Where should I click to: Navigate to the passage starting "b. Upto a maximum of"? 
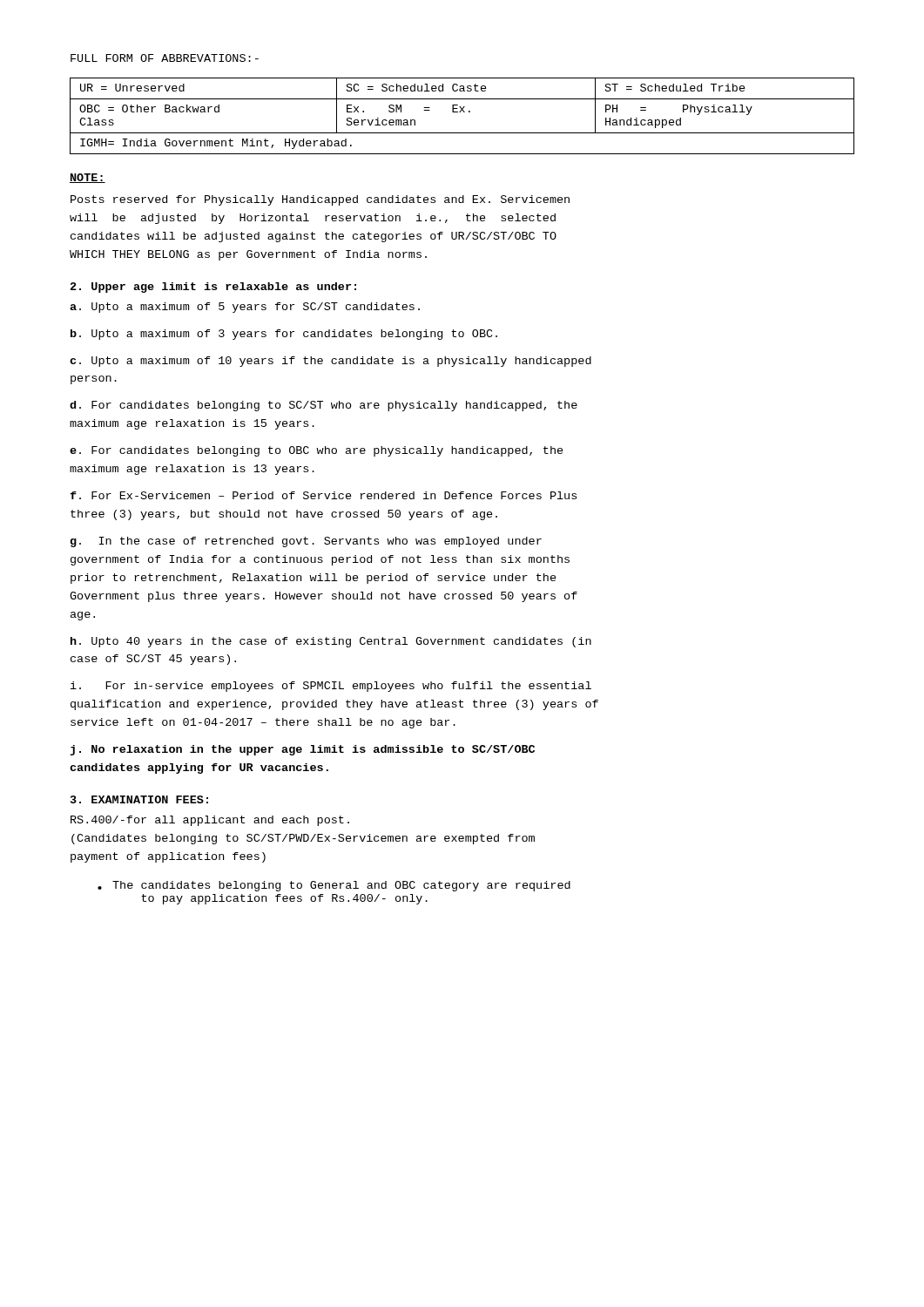(x=285, y=334)
